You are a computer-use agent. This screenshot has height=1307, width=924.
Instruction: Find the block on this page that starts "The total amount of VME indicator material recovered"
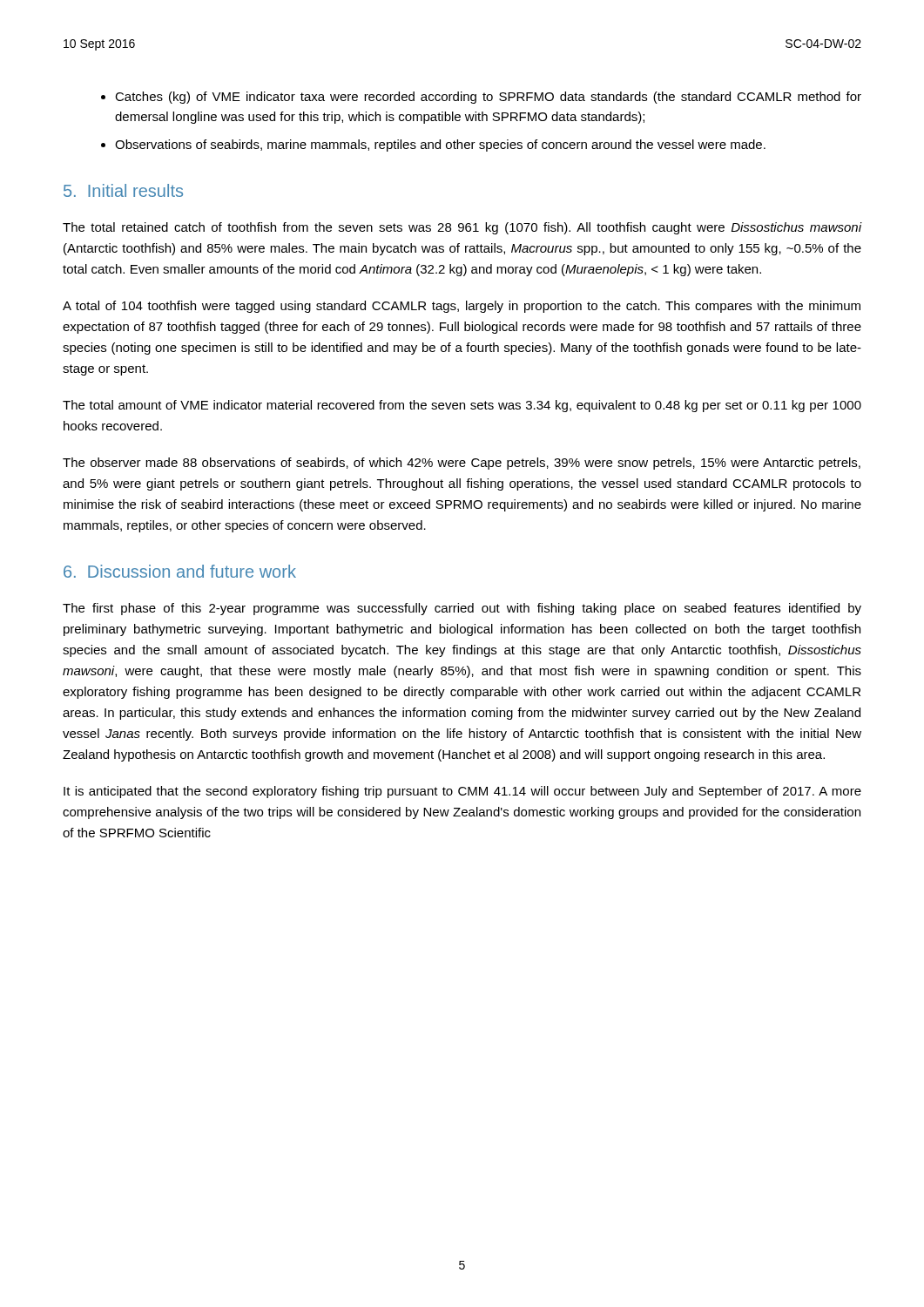[x=462, y=415]
